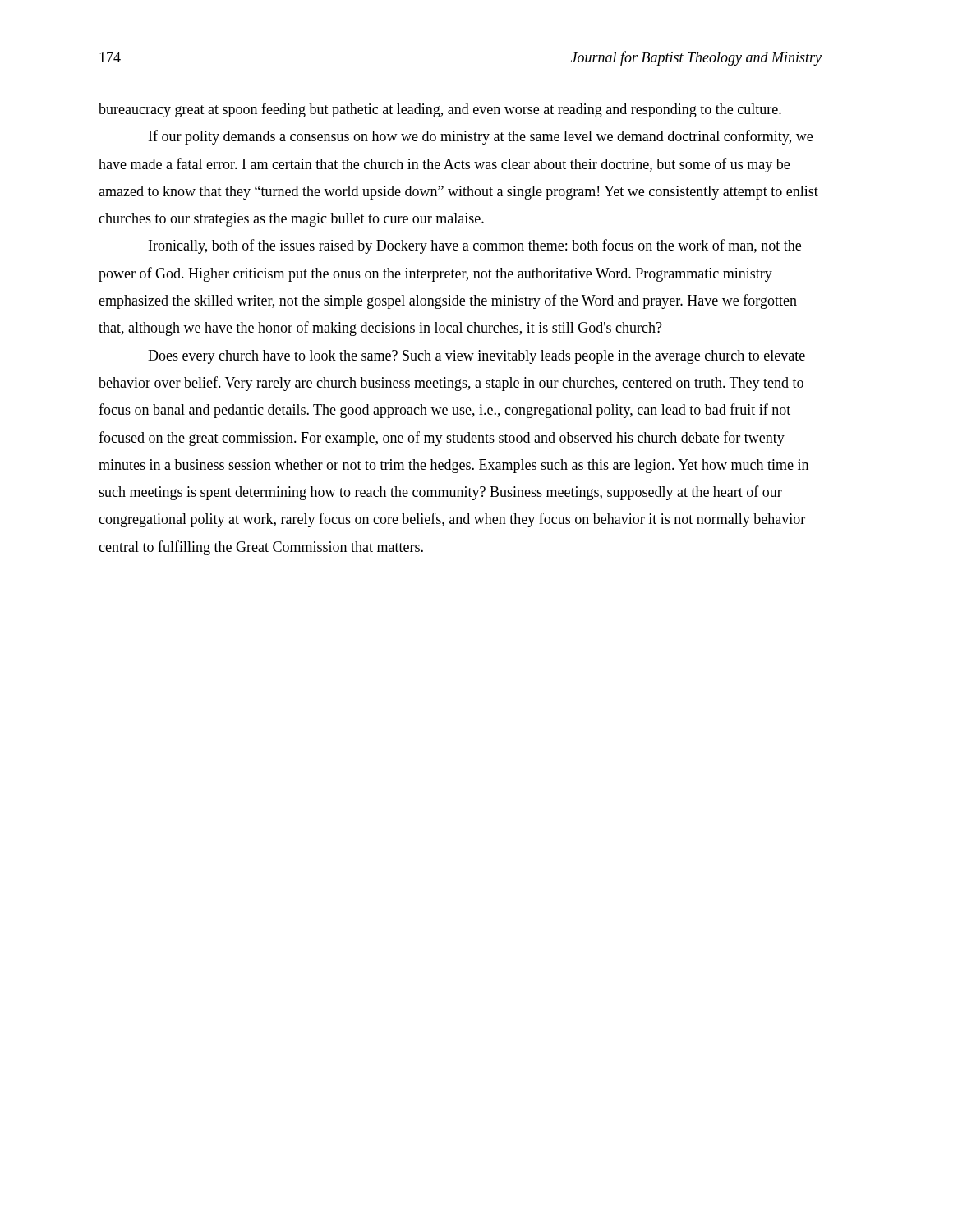This screenshot has width=953, height=1232.
Task: Point to the block beginning "Ironically, both of"
Action: point(450,287)
